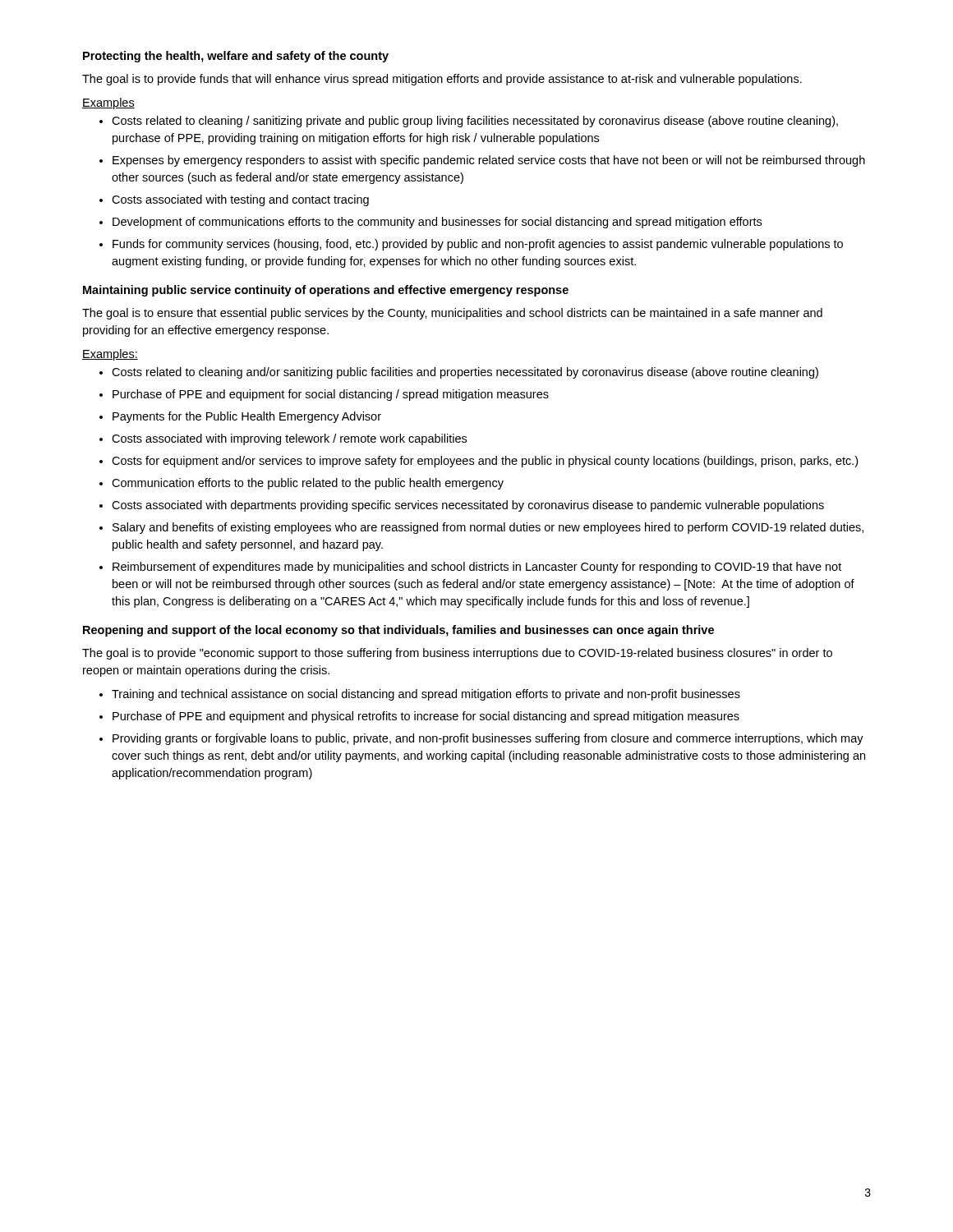Locate the list item containing "Expenses by emergency responders to assist"

(488, 169)
